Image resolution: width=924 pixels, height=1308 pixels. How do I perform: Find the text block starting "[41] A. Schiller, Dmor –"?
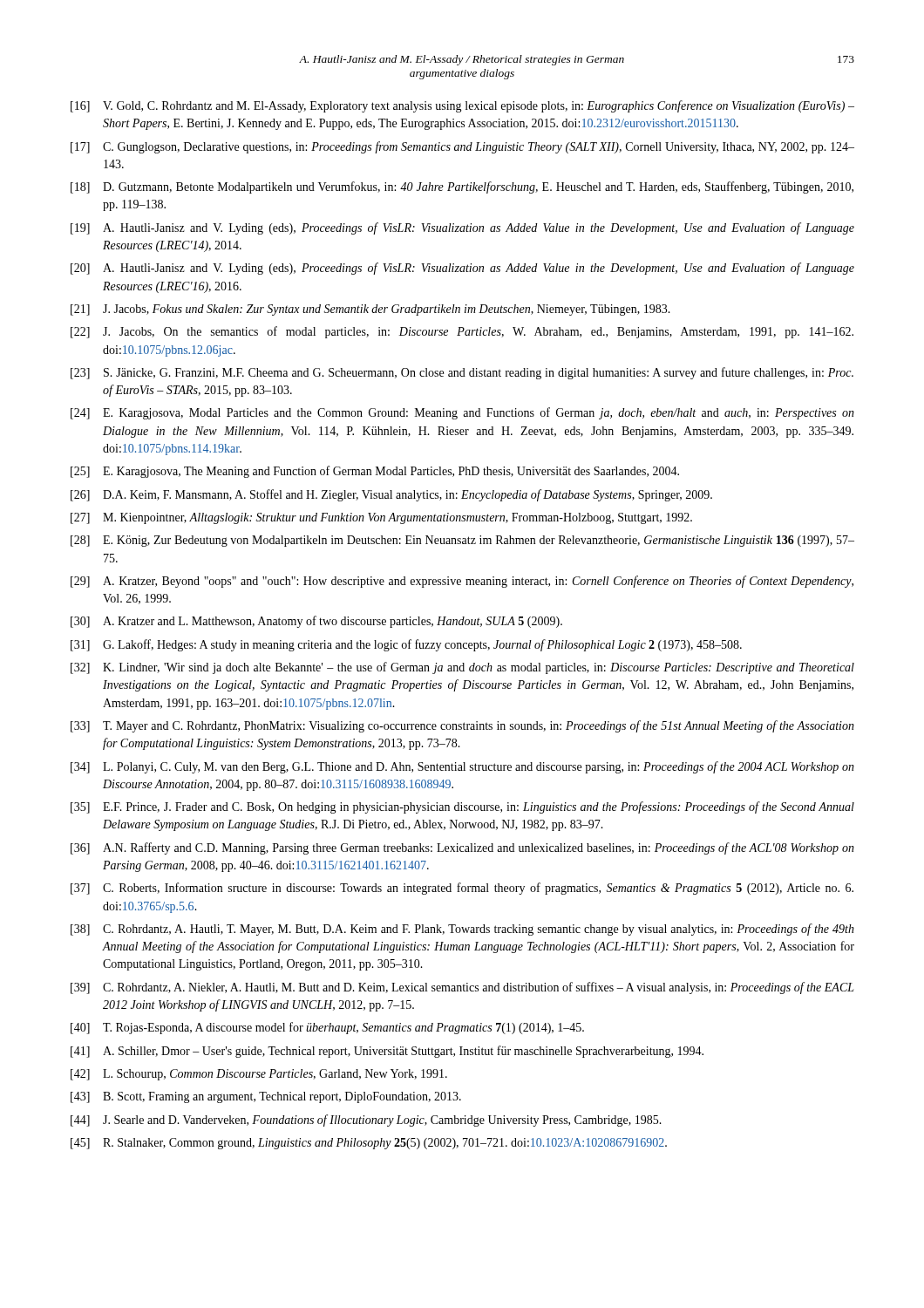pyautogui.click(x=462, y=1051)
